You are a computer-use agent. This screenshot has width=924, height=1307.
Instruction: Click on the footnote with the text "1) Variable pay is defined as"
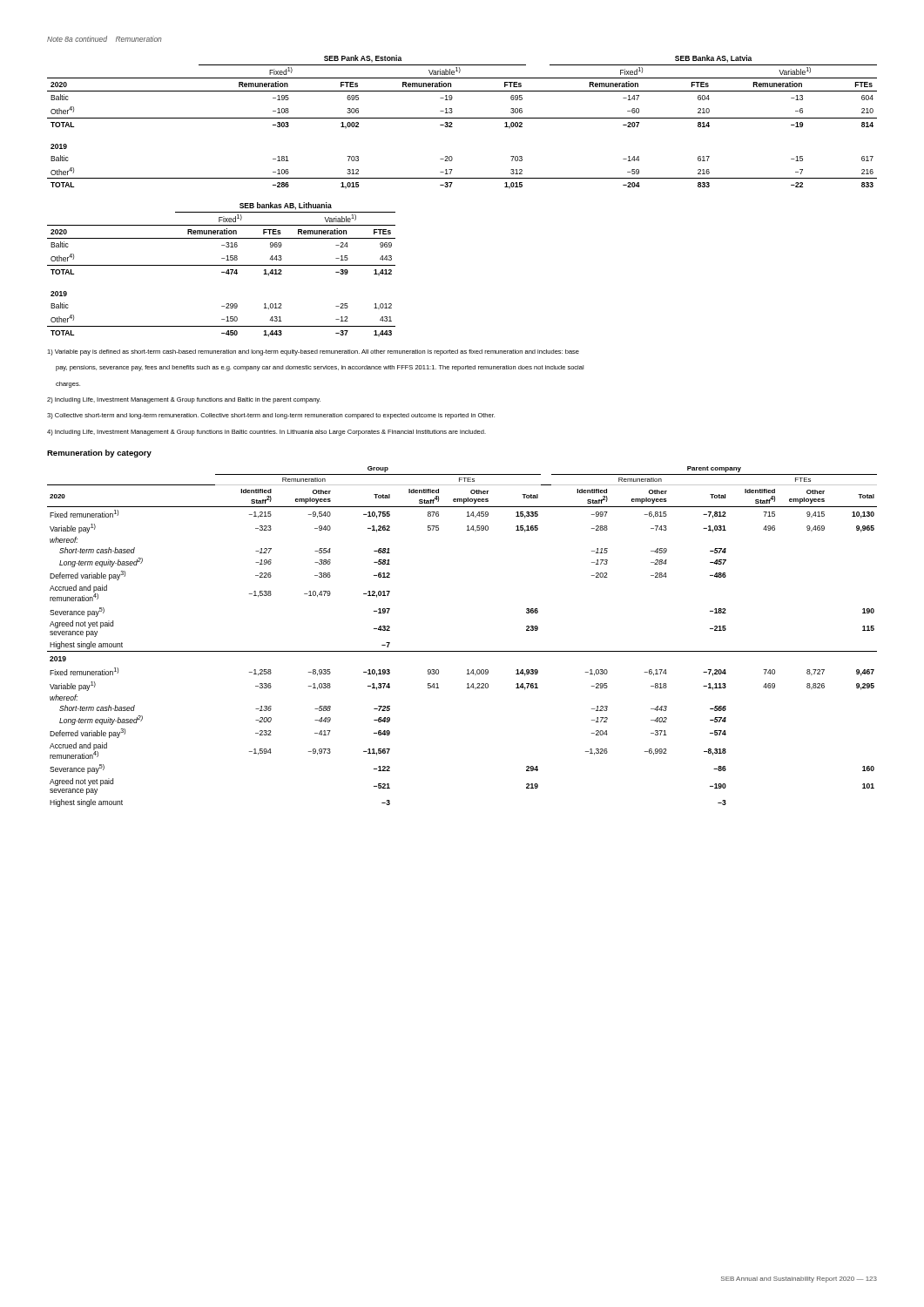(x=313, y=352)
